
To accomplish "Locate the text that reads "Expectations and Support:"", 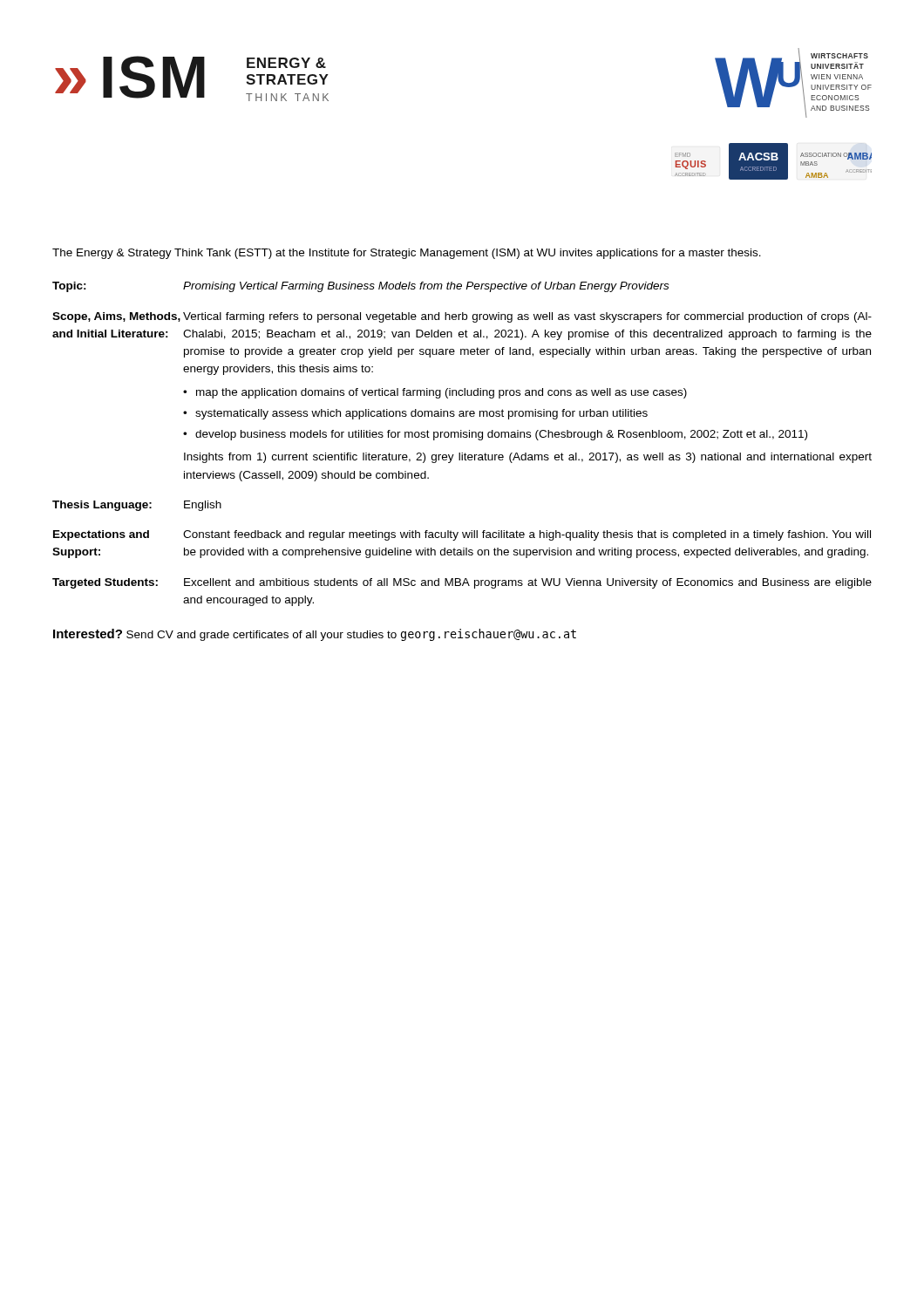I will [x=101, y=543].
